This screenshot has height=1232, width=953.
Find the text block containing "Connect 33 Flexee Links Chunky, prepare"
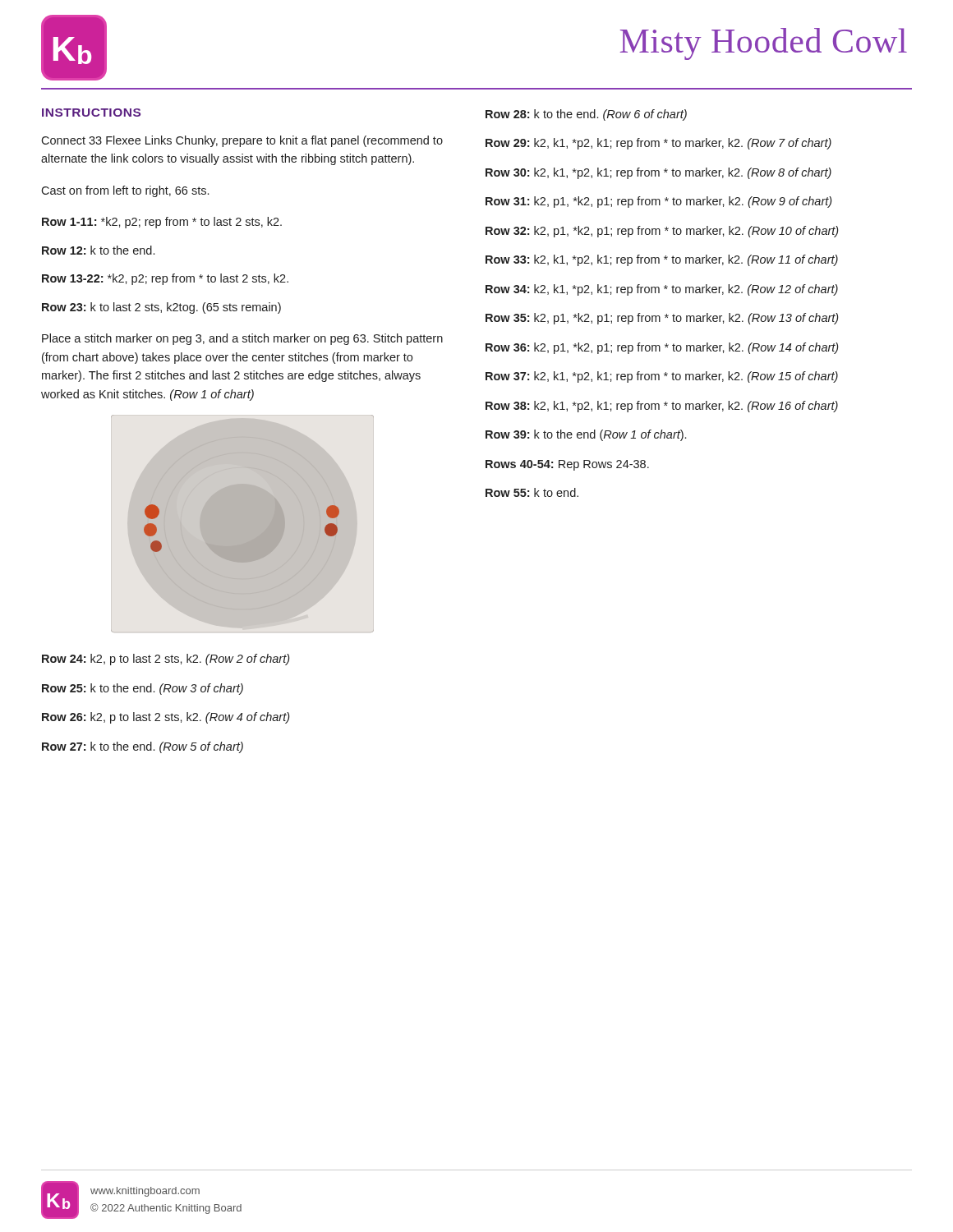click(x=242, y=150)
